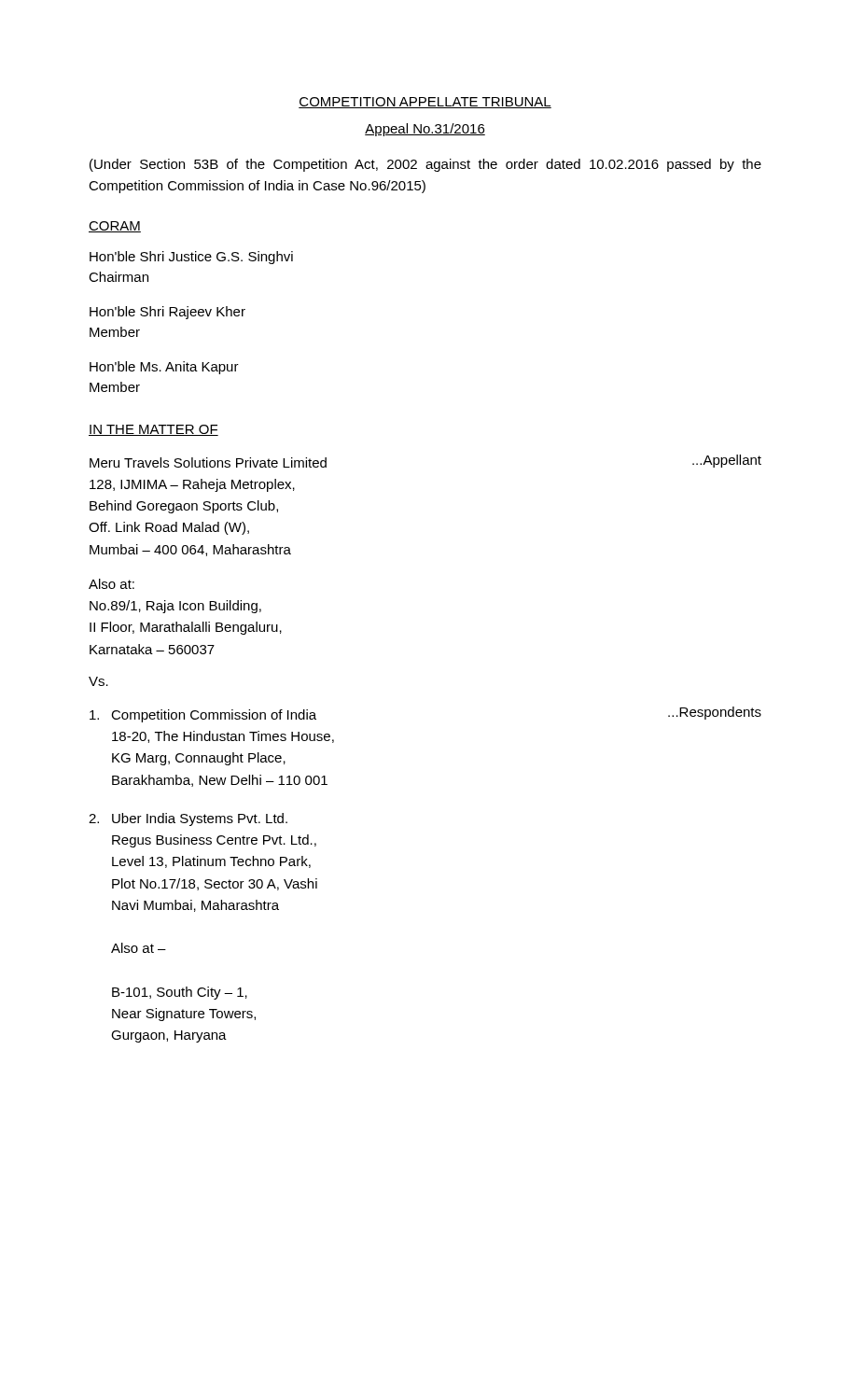
Task: Navigate to the passage starting "Appeal No.31/2016"
Action: (425, 128)
